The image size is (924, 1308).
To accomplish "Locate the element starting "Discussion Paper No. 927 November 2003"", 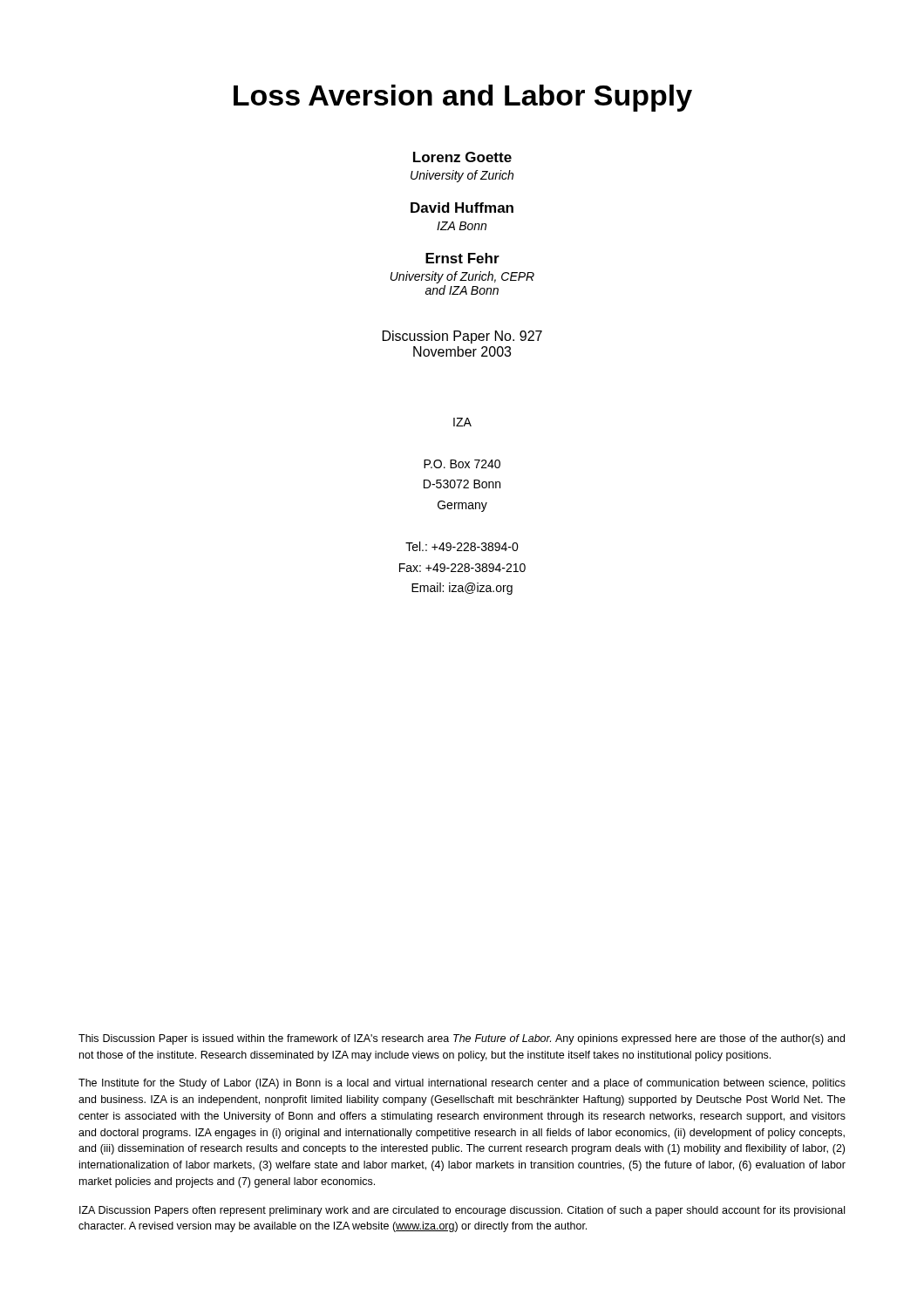I will 462,344.
